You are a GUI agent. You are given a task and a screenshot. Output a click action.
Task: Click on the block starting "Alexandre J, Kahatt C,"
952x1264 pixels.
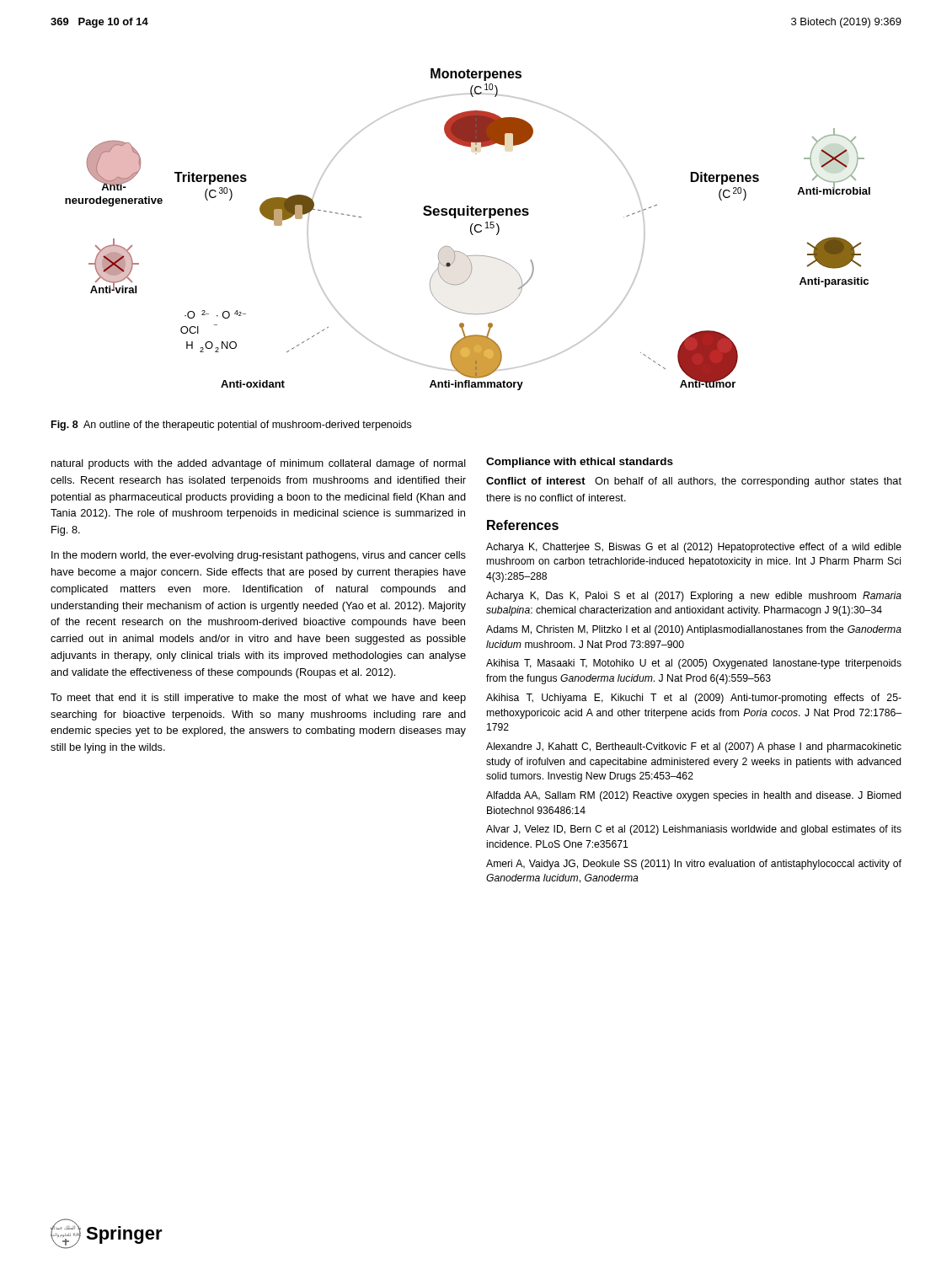(x=694, y=761)
